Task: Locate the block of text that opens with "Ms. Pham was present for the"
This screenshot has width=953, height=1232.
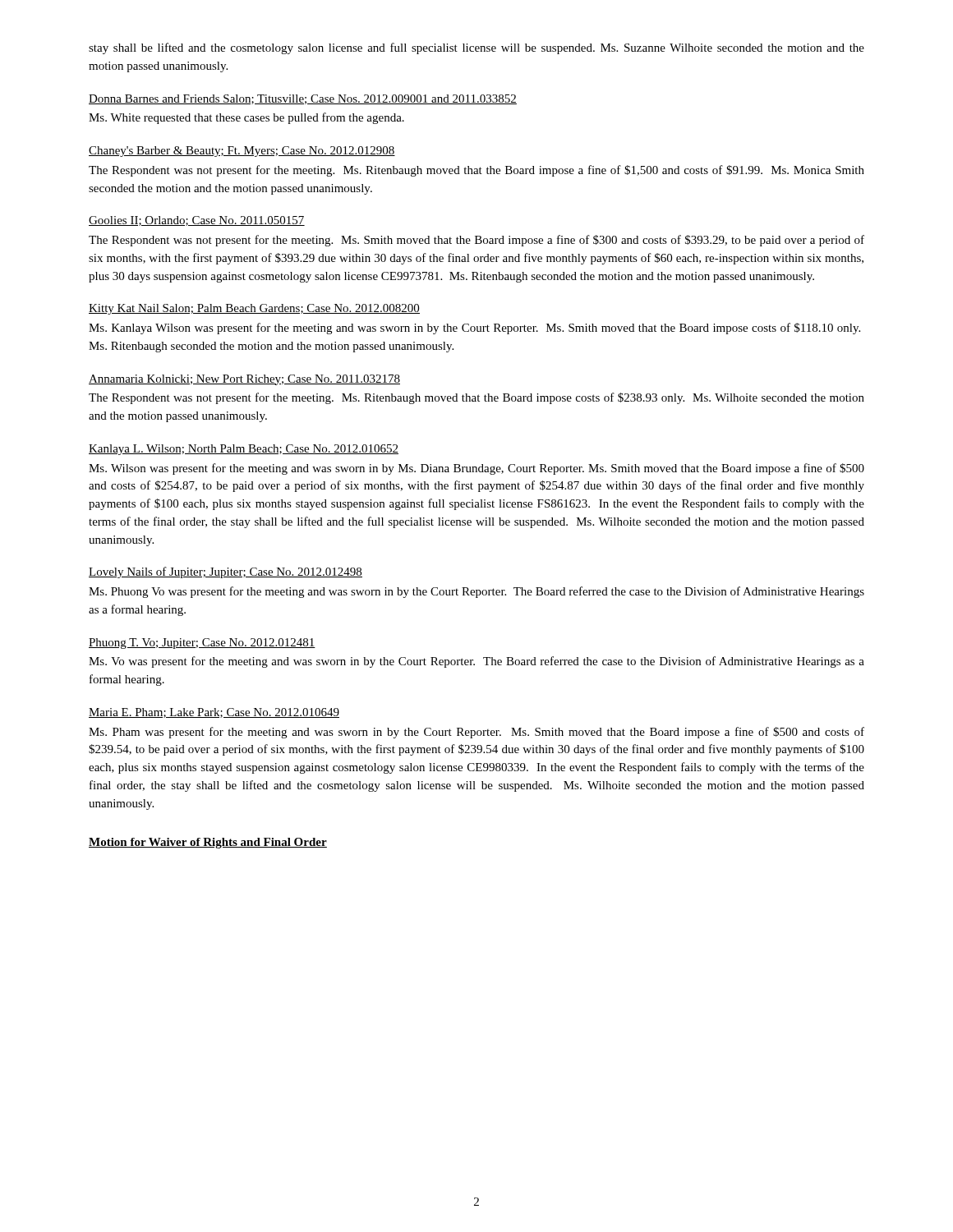Action: tap(476, 768)
